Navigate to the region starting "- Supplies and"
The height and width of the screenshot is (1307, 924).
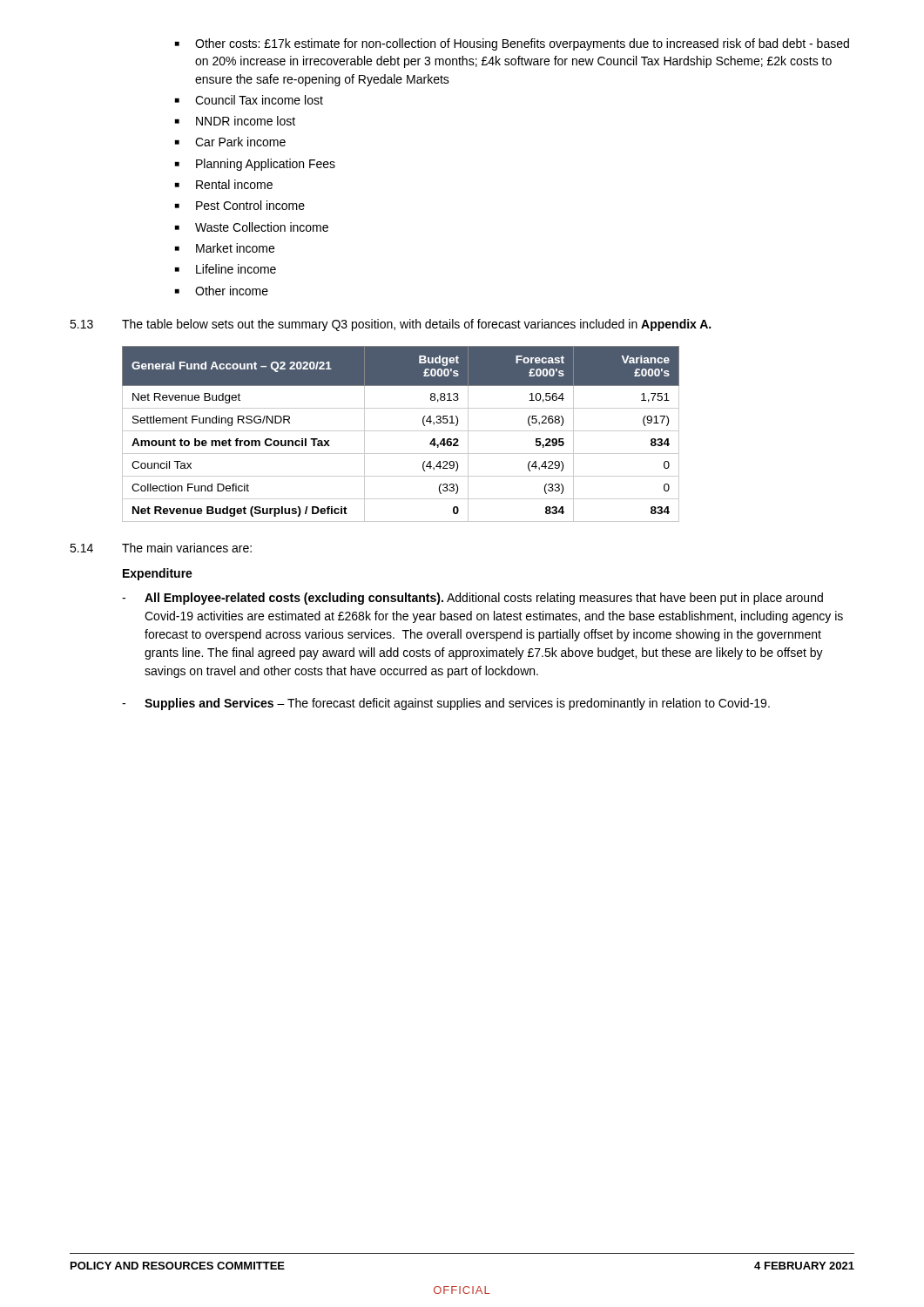click(x=488, y=703)
